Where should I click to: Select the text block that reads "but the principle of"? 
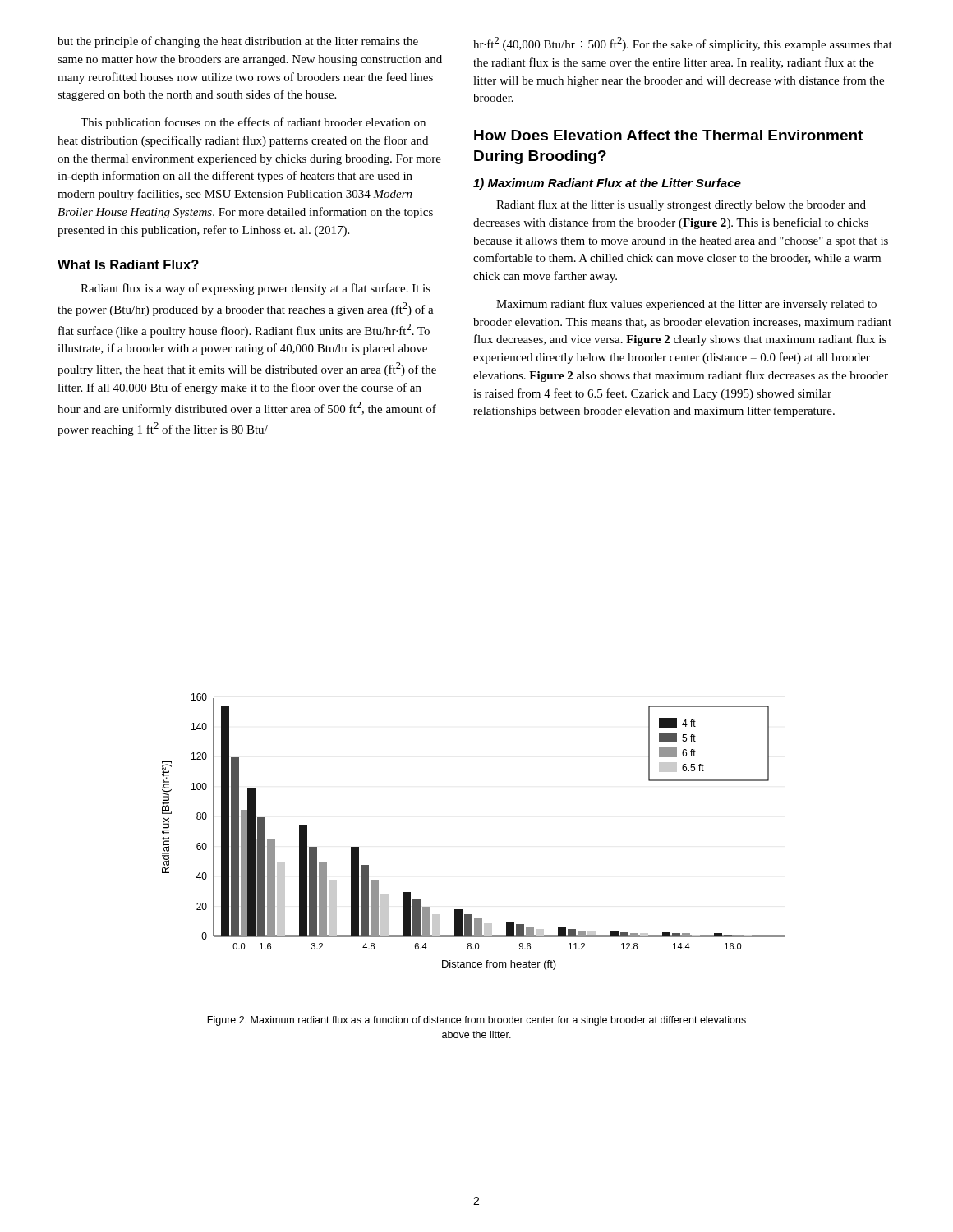[x=251, y=69]
